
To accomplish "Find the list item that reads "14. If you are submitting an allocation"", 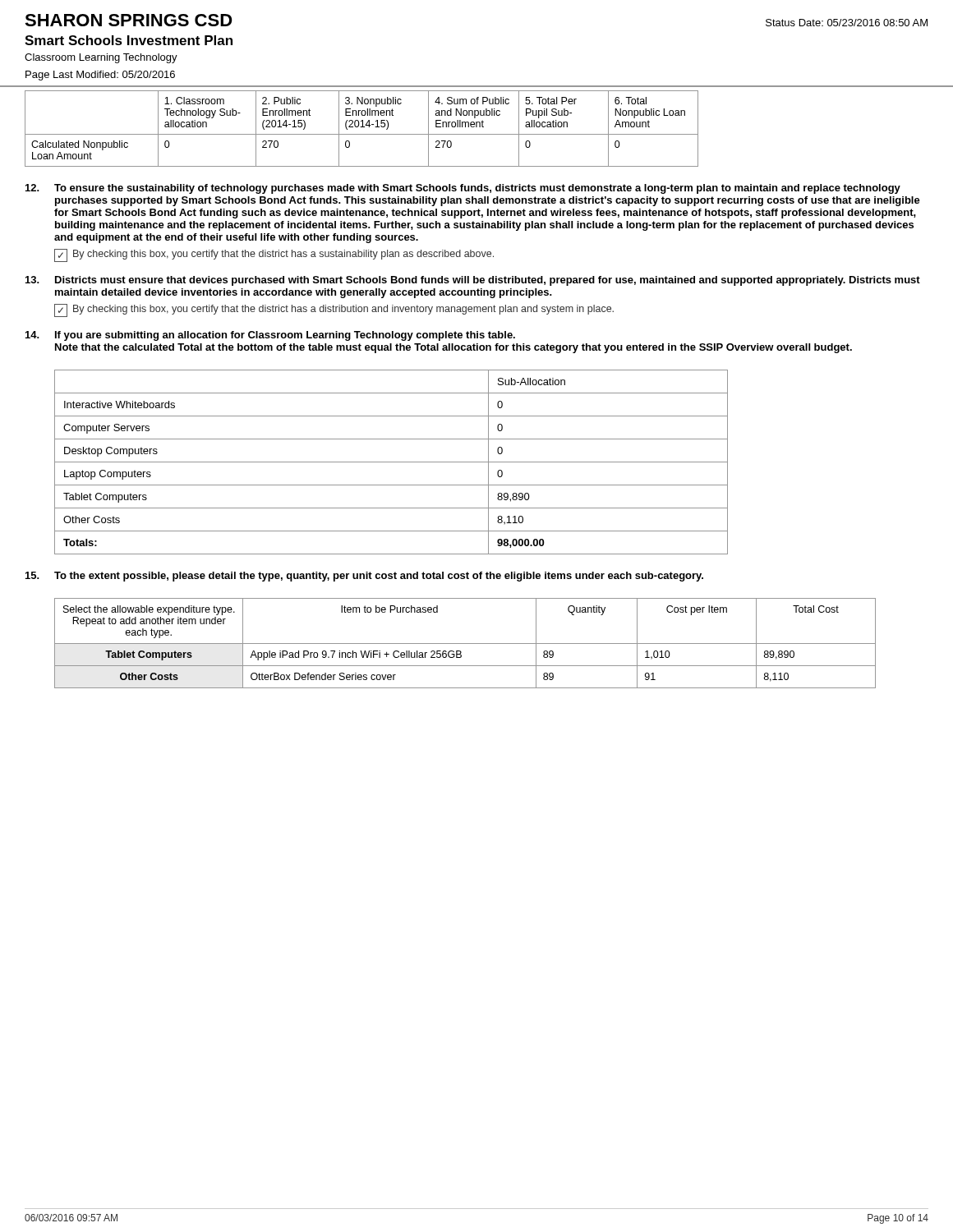I will point(476,343).
